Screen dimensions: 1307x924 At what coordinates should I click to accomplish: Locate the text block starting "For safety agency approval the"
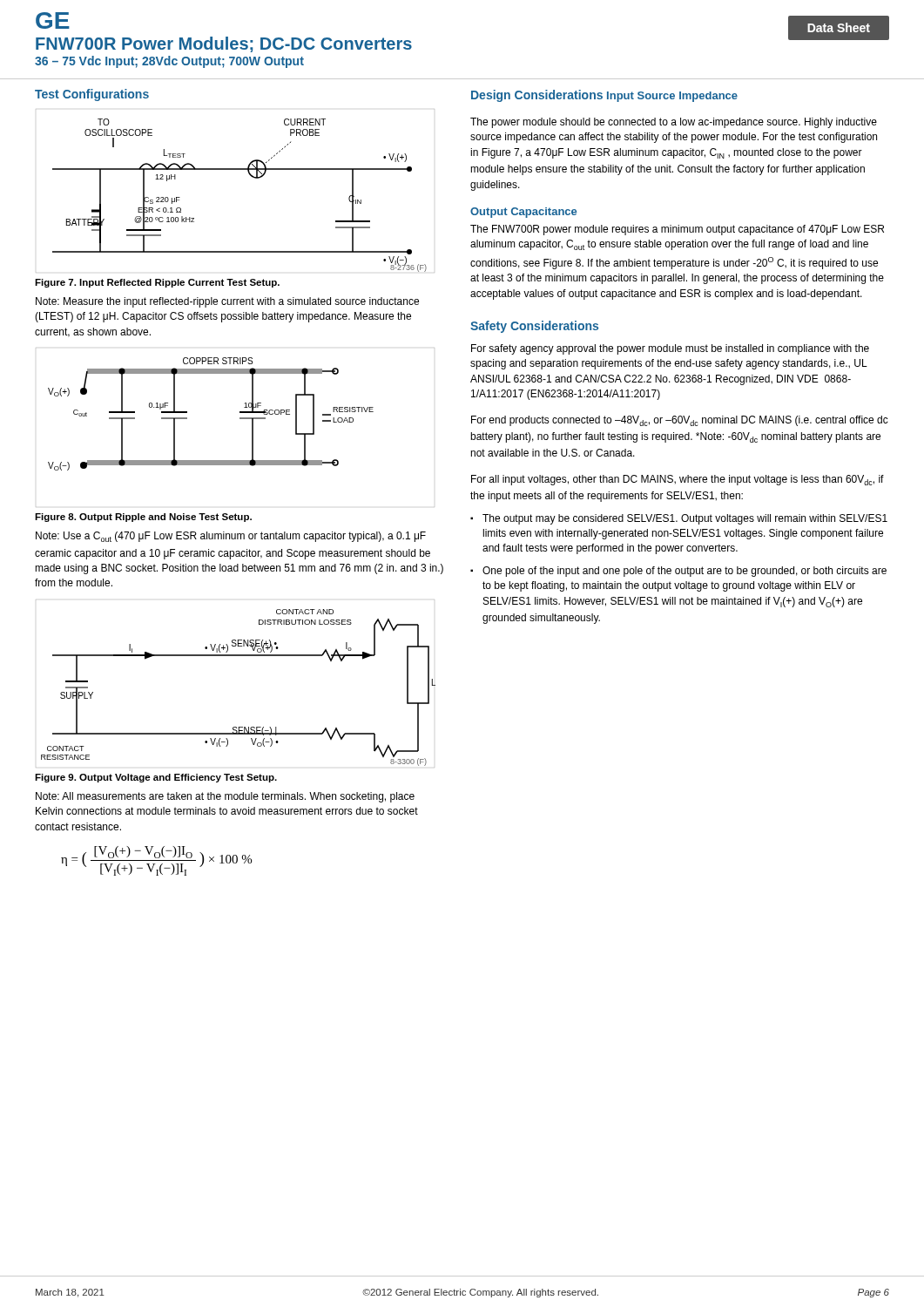pos(670,371)
